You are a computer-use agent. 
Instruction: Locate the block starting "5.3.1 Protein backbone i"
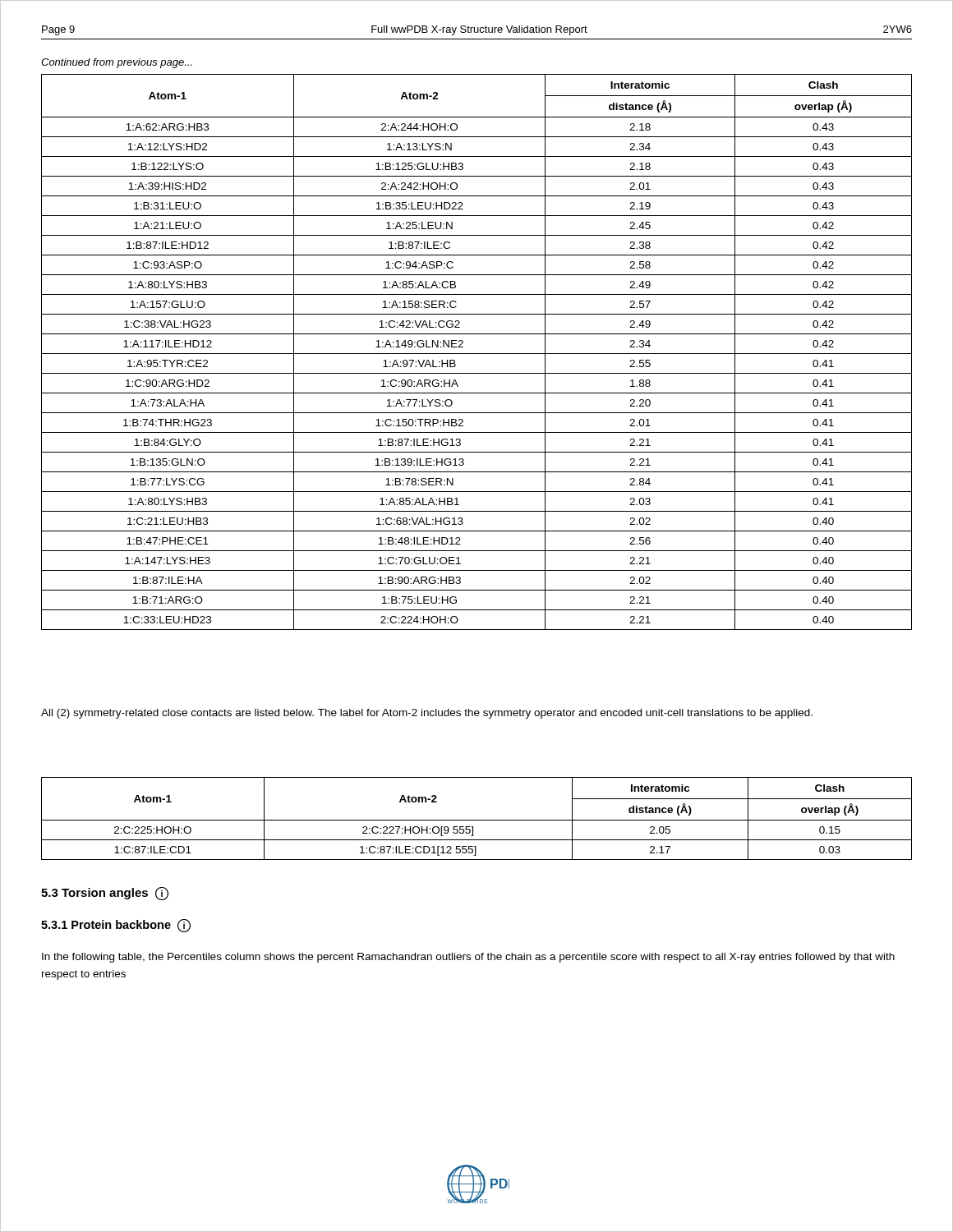[x=116, y=925]
